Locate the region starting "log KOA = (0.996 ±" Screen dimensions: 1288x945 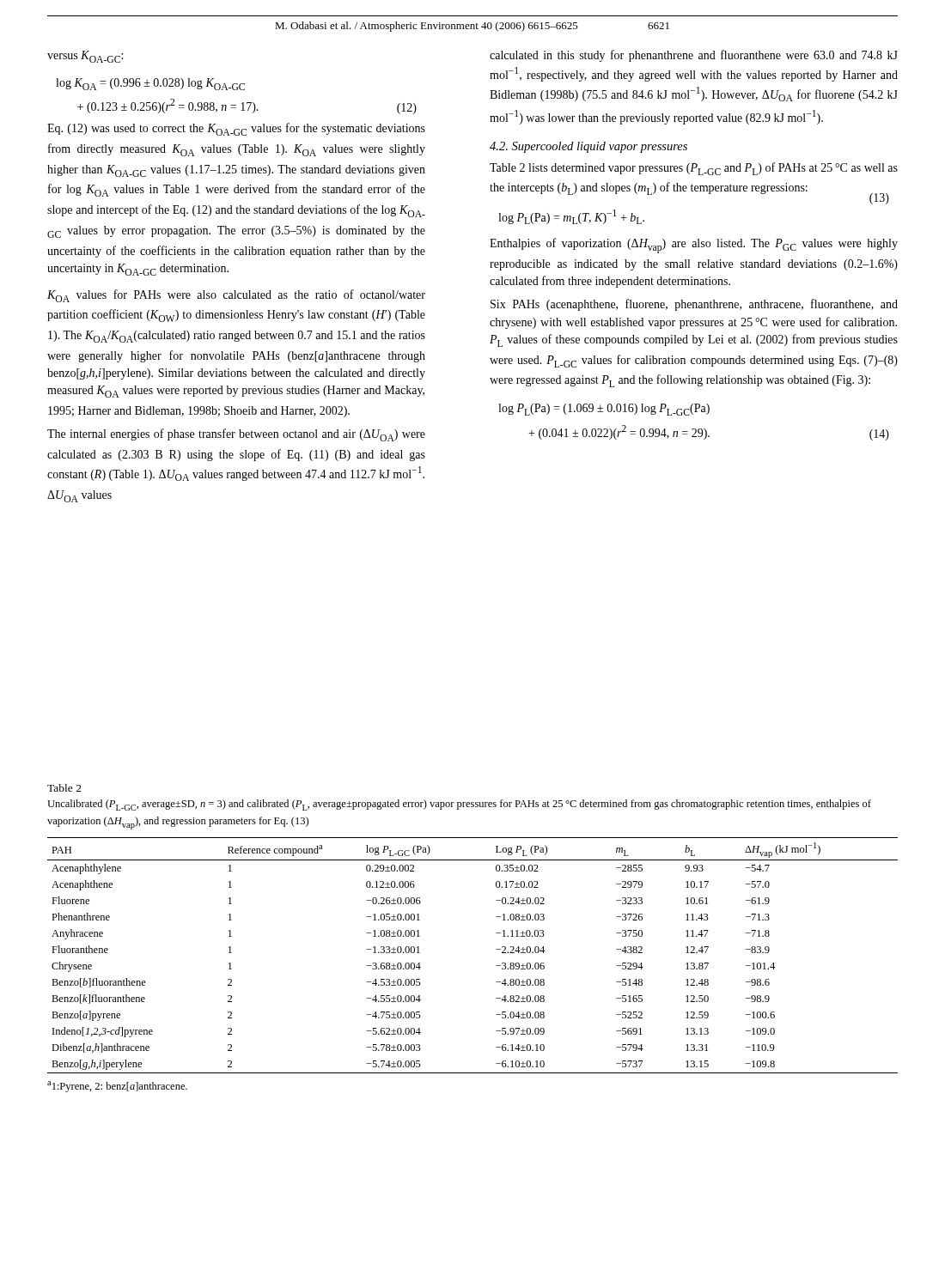point(236,97)
